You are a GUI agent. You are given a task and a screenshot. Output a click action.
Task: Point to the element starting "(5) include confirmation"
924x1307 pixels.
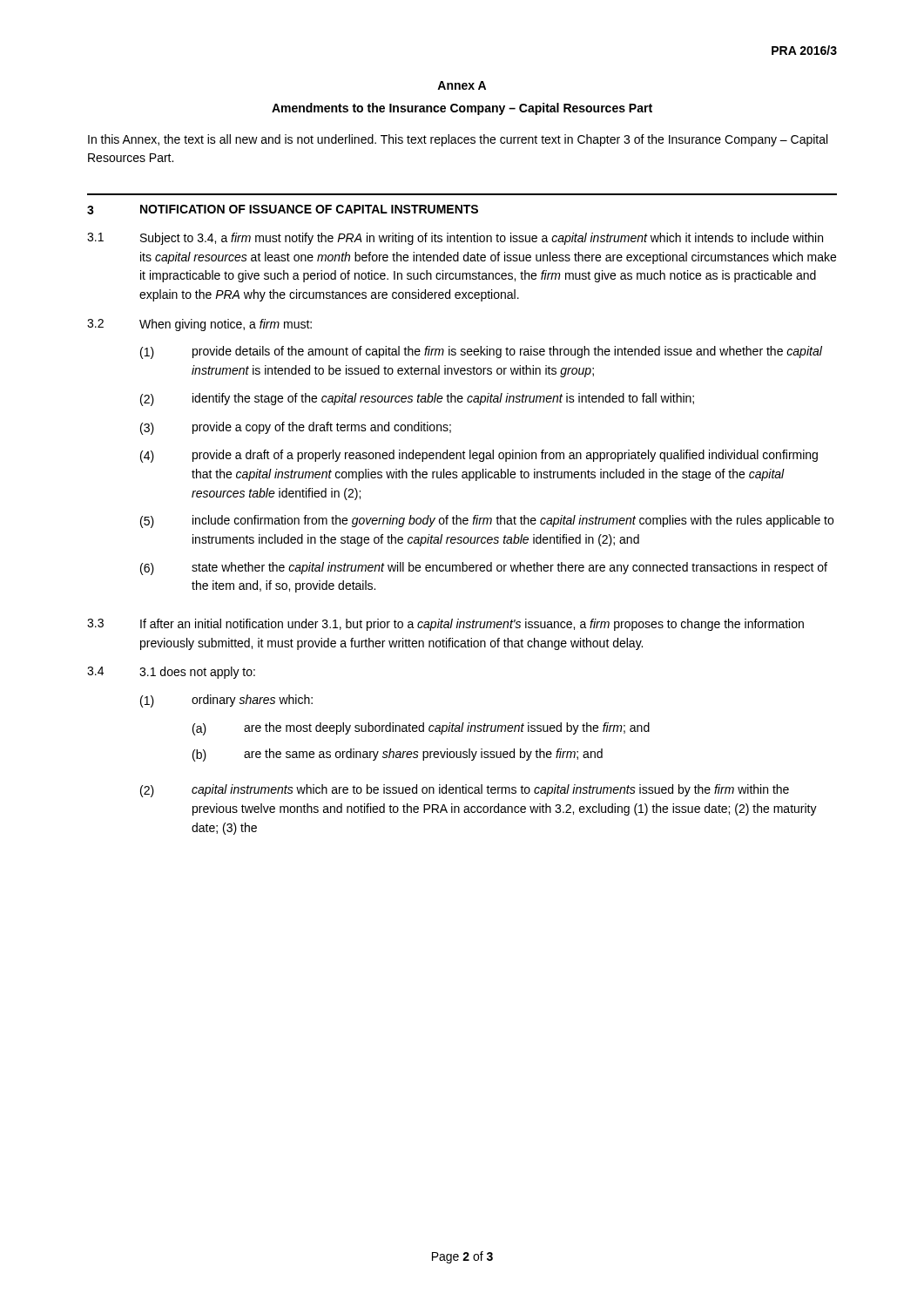click(x=488, y=531)
